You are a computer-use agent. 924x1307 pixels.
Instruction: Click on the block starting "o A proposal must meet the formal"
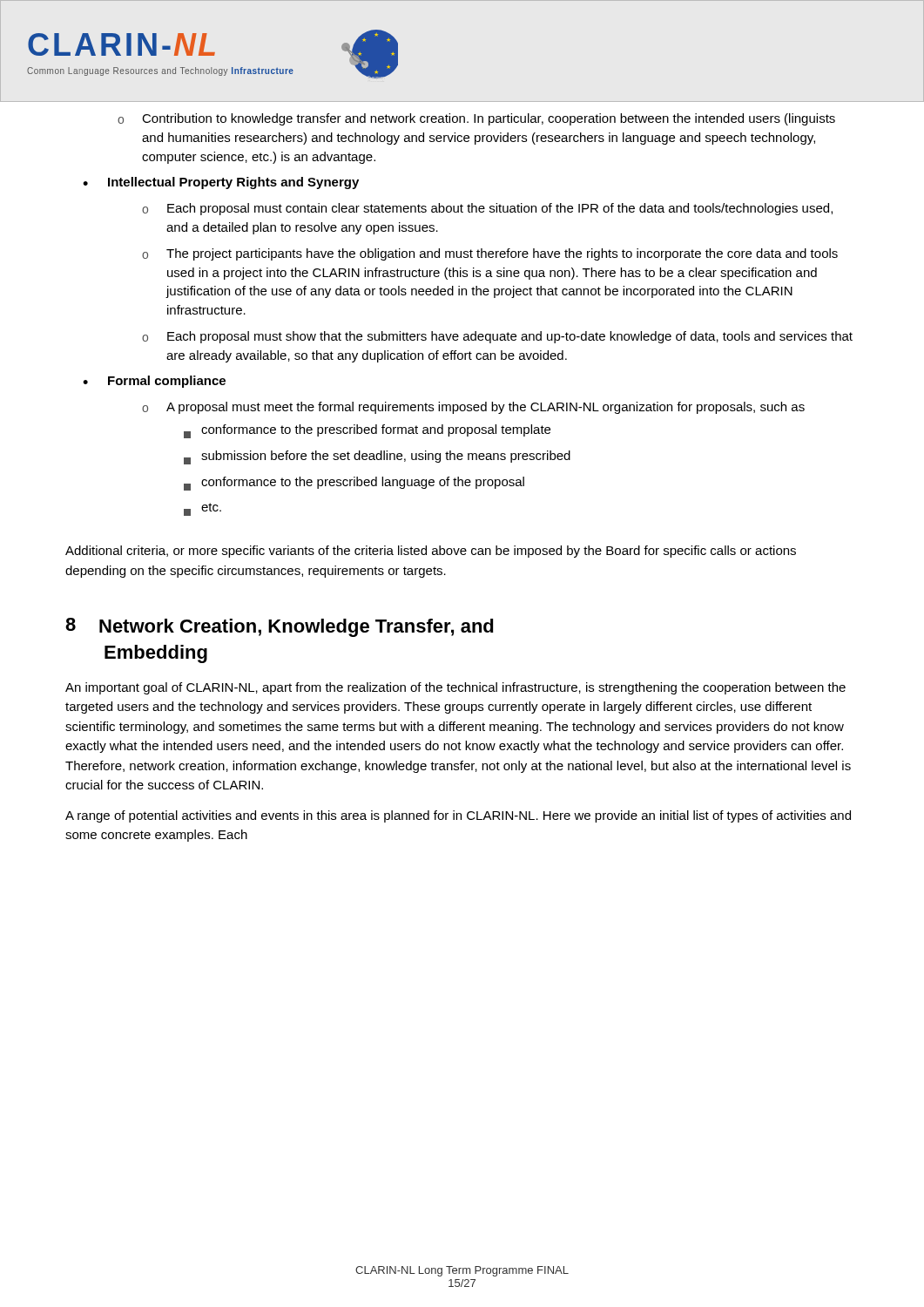[x=500, y=461]
